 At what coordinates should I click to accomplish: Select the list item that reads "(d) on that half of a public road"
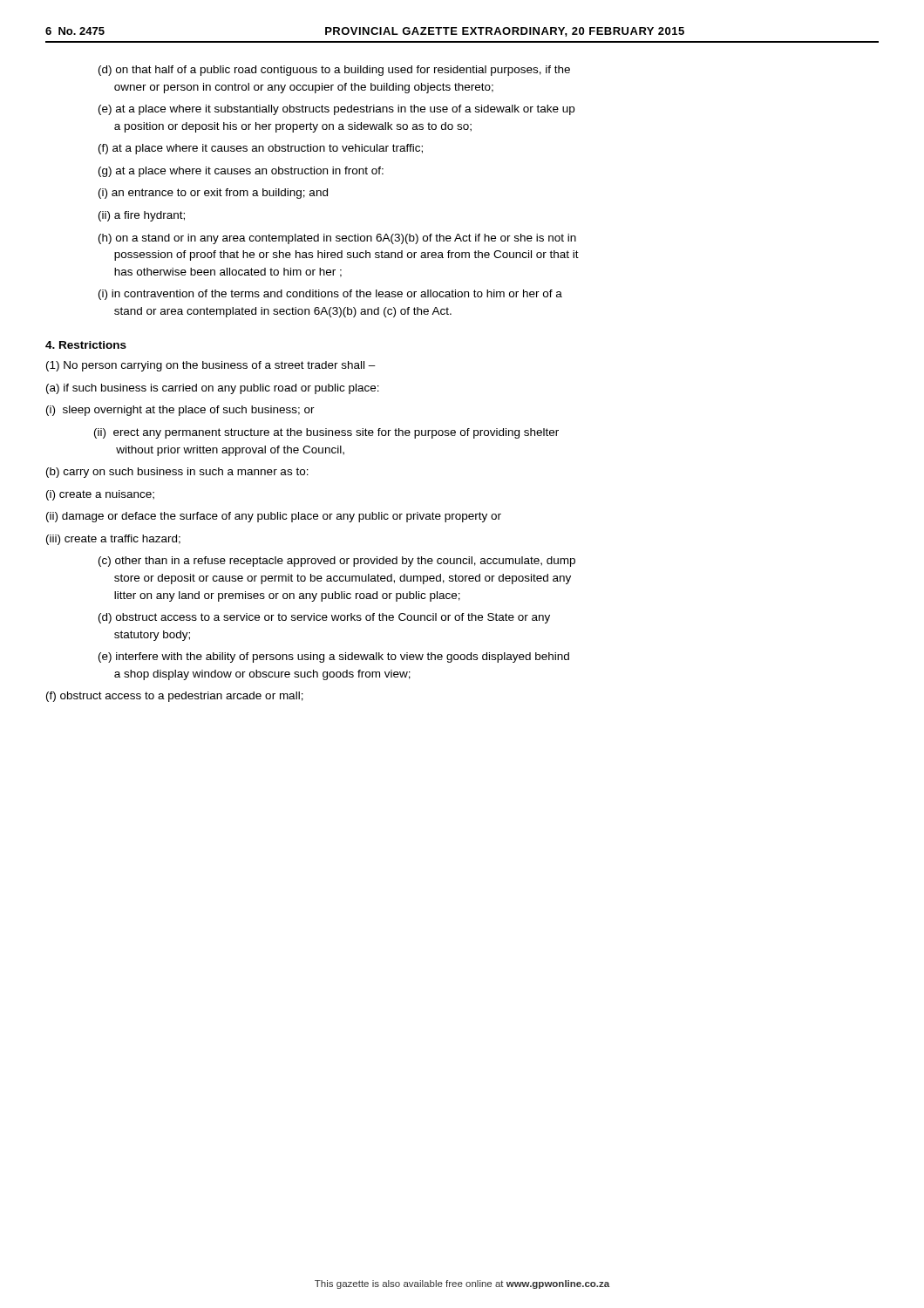click(x=334, y=78)
